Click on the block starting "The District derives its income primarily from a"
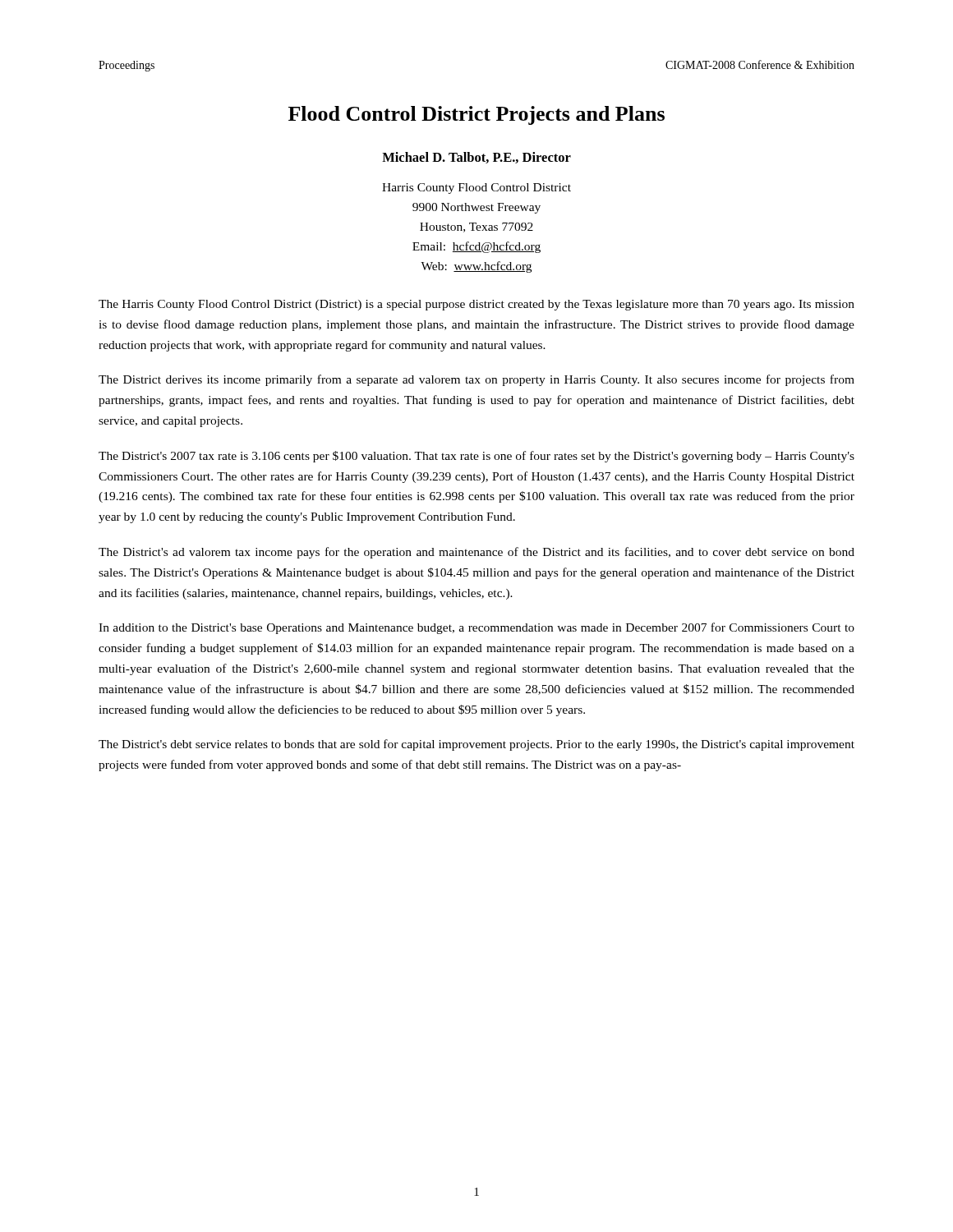The image size is (953, 1232). (x=476, y=400)
